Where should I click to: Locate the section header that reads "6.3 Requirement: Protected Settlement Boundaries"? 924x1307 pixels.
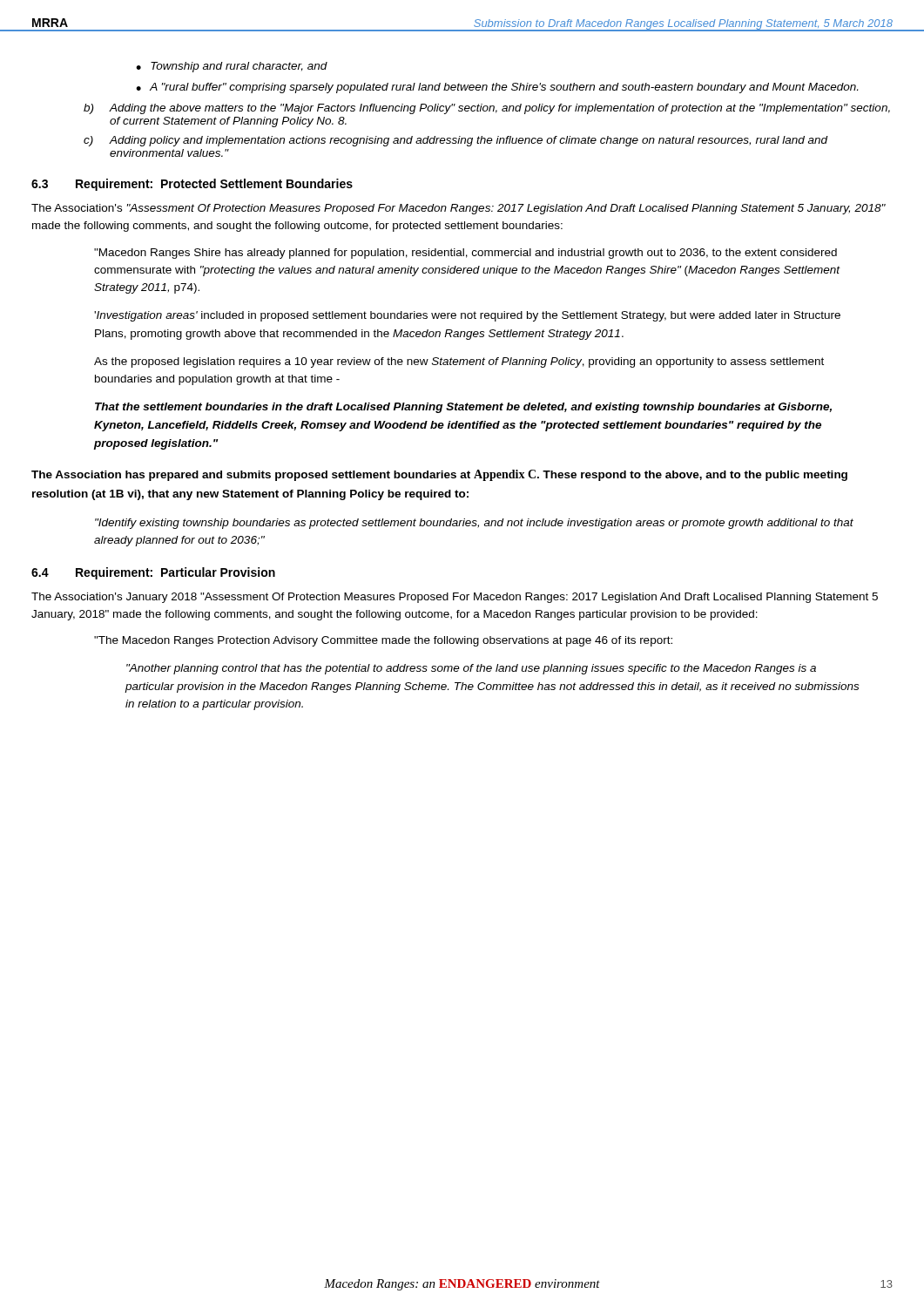(192, 184)
